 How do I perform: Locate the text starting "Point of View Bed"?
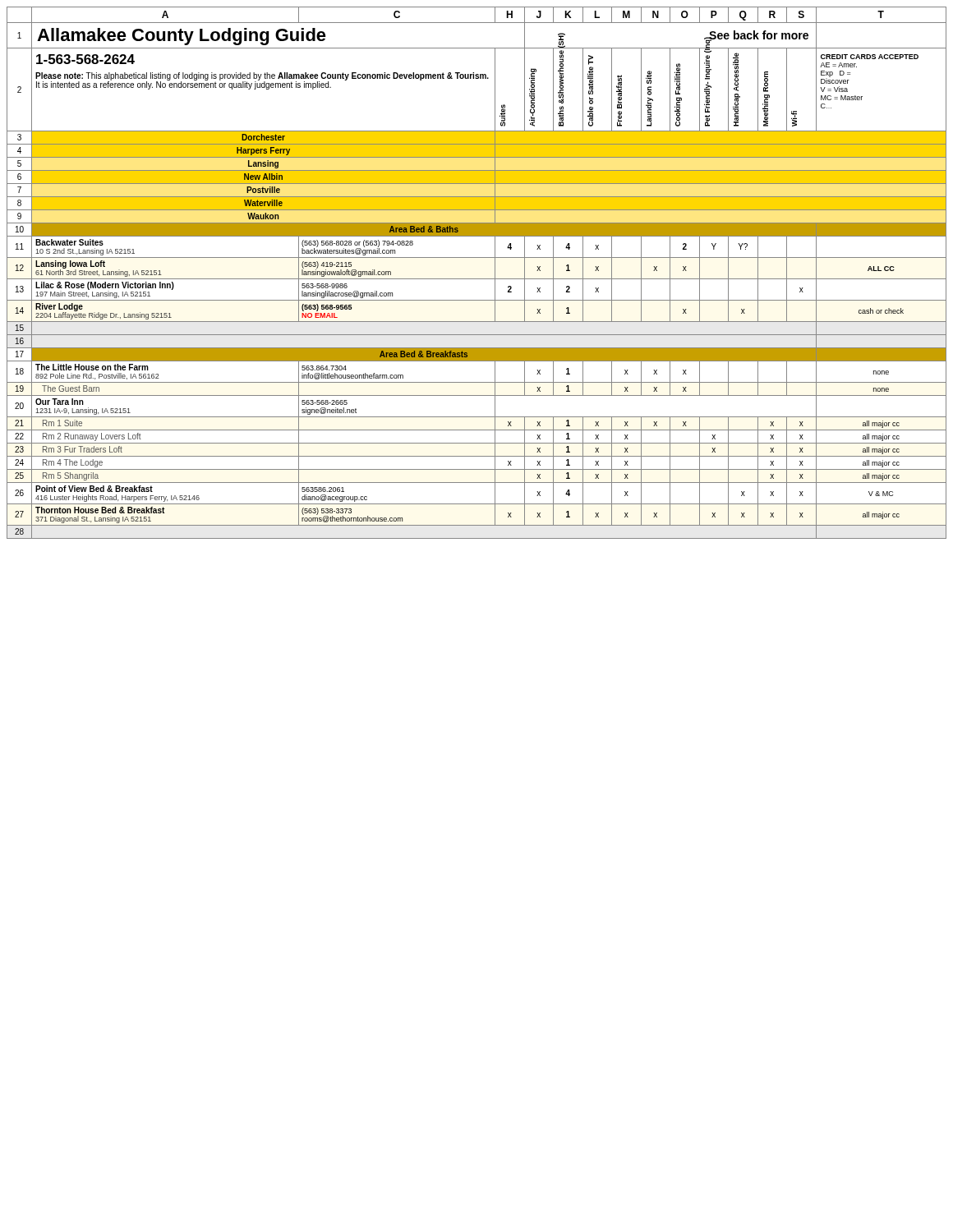tap(165, 493)
